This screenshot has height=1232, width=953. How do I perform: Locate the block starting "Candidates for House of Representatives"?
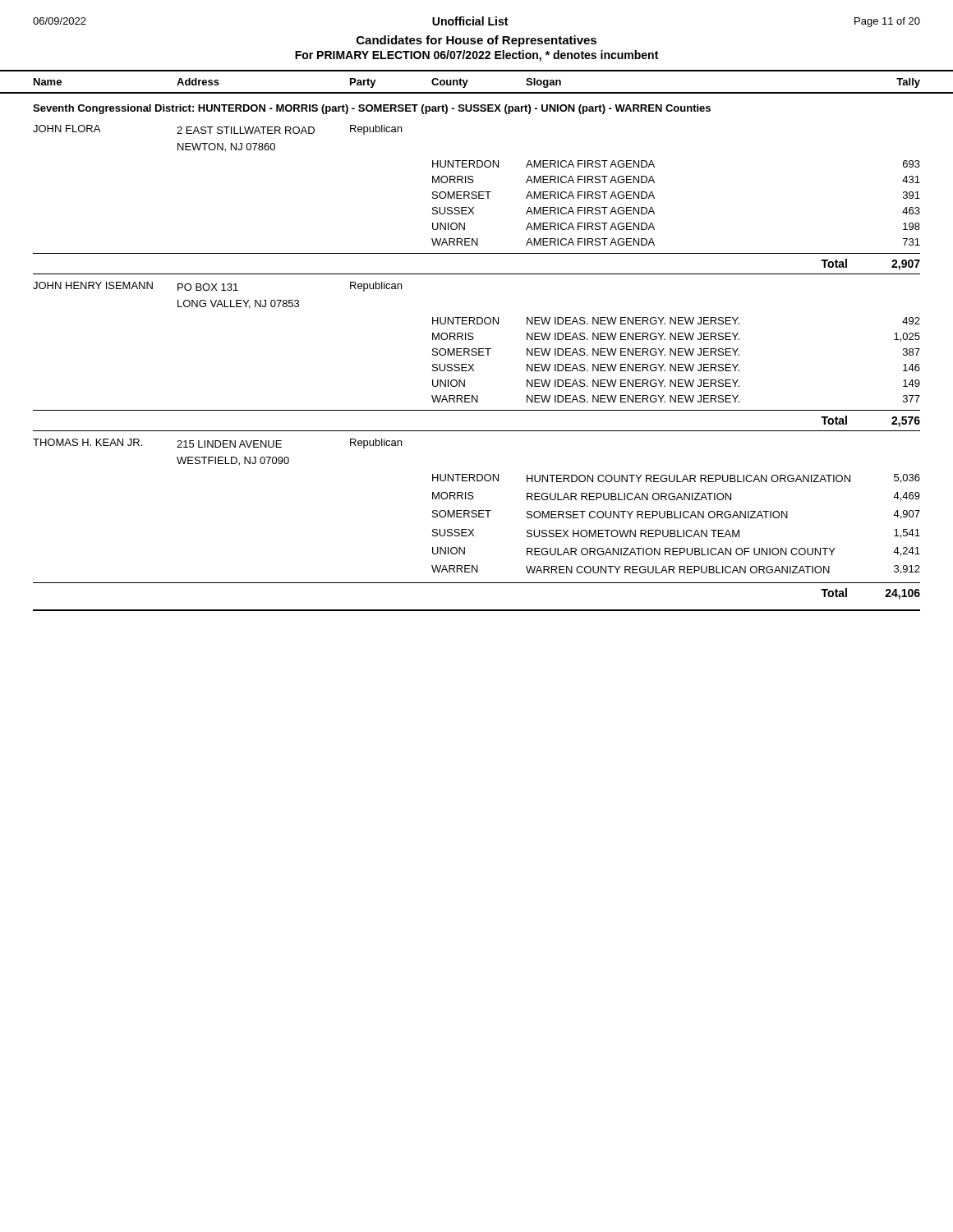pyautogui.click(x=476, y=40)
